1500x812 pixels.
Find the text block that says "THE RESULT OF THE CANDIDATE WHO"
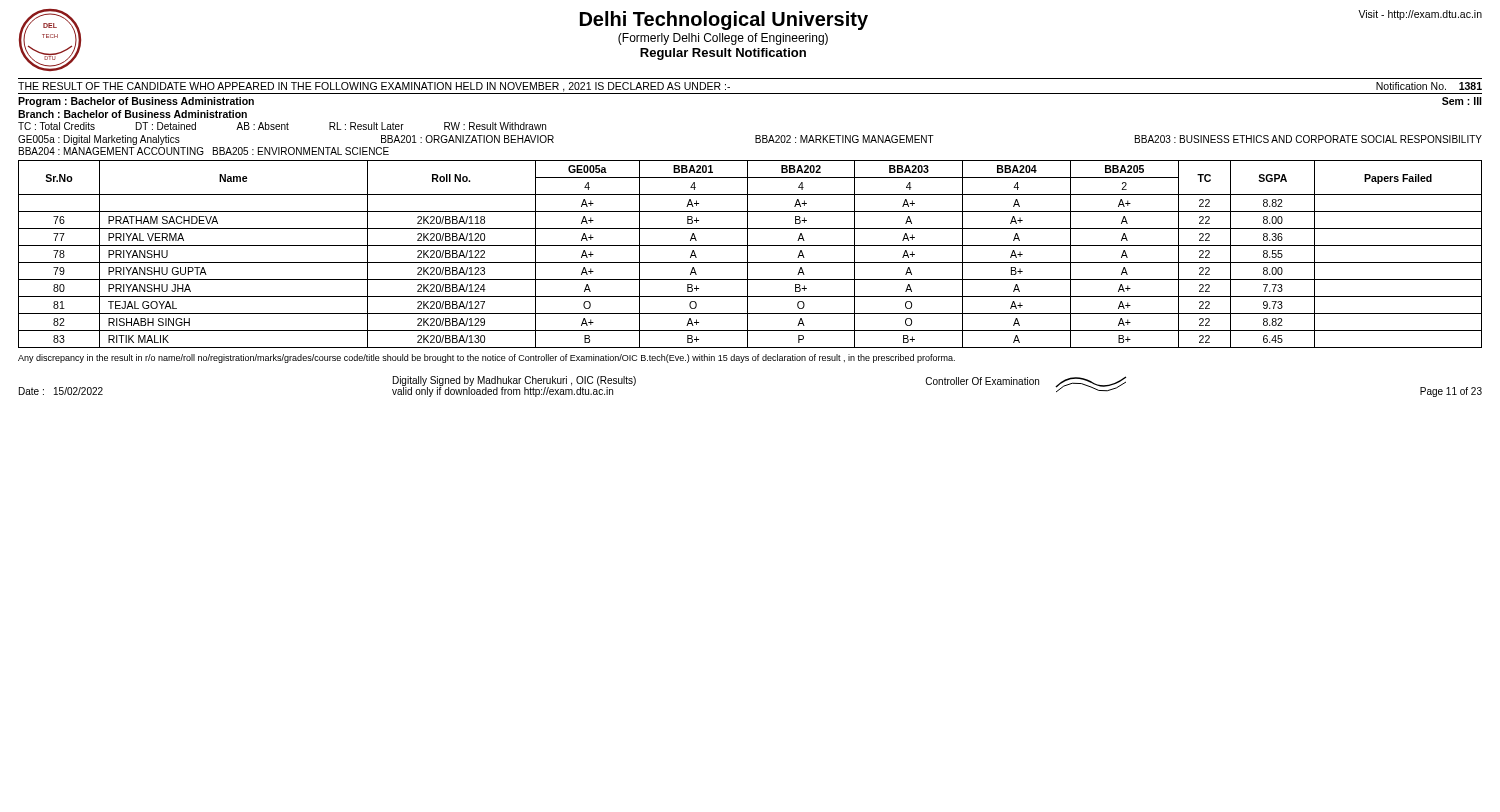click(x=750, y=86)
